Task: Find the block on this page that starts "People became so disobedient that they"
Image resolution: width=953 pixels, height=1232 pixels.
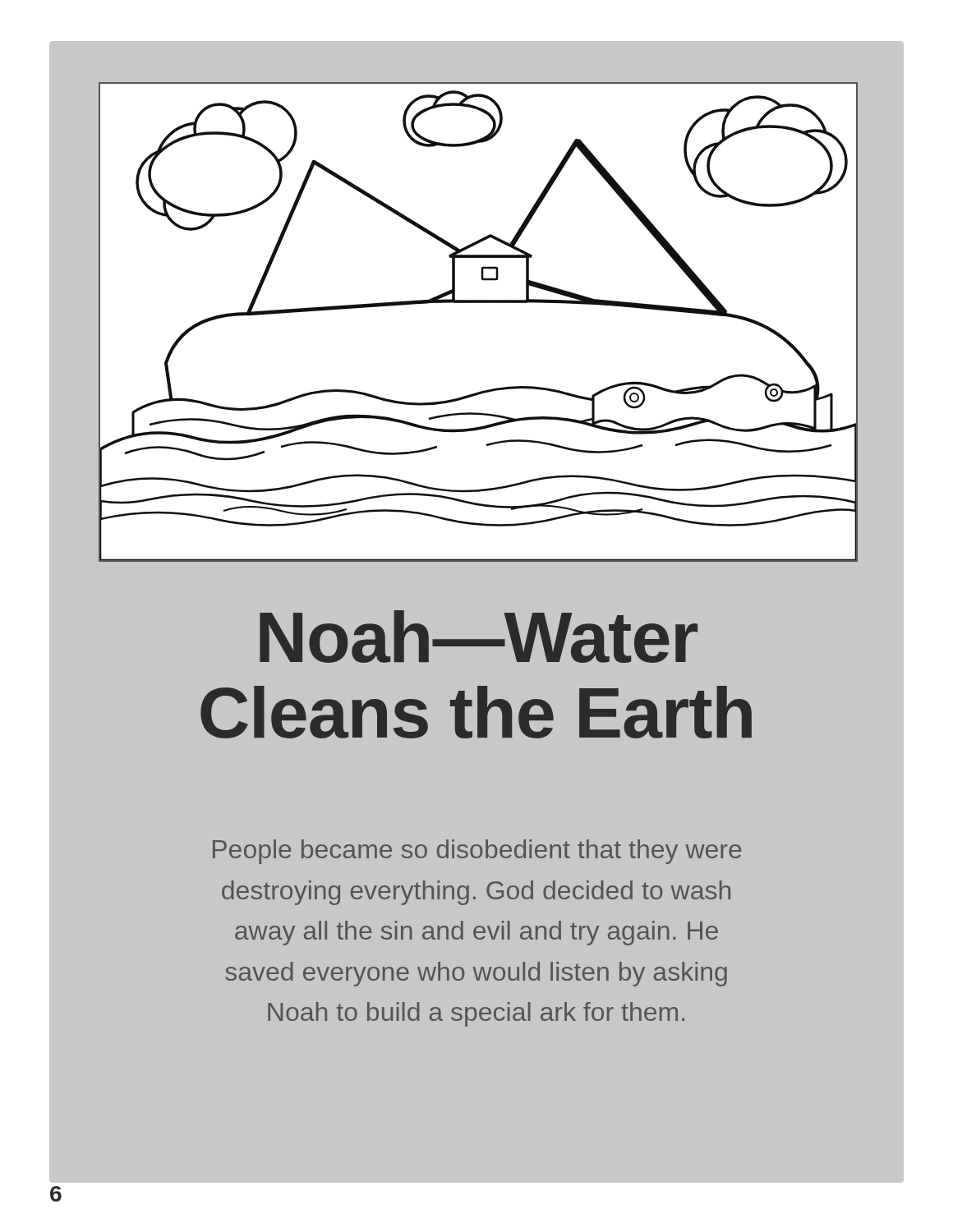Action: [476, 931]
